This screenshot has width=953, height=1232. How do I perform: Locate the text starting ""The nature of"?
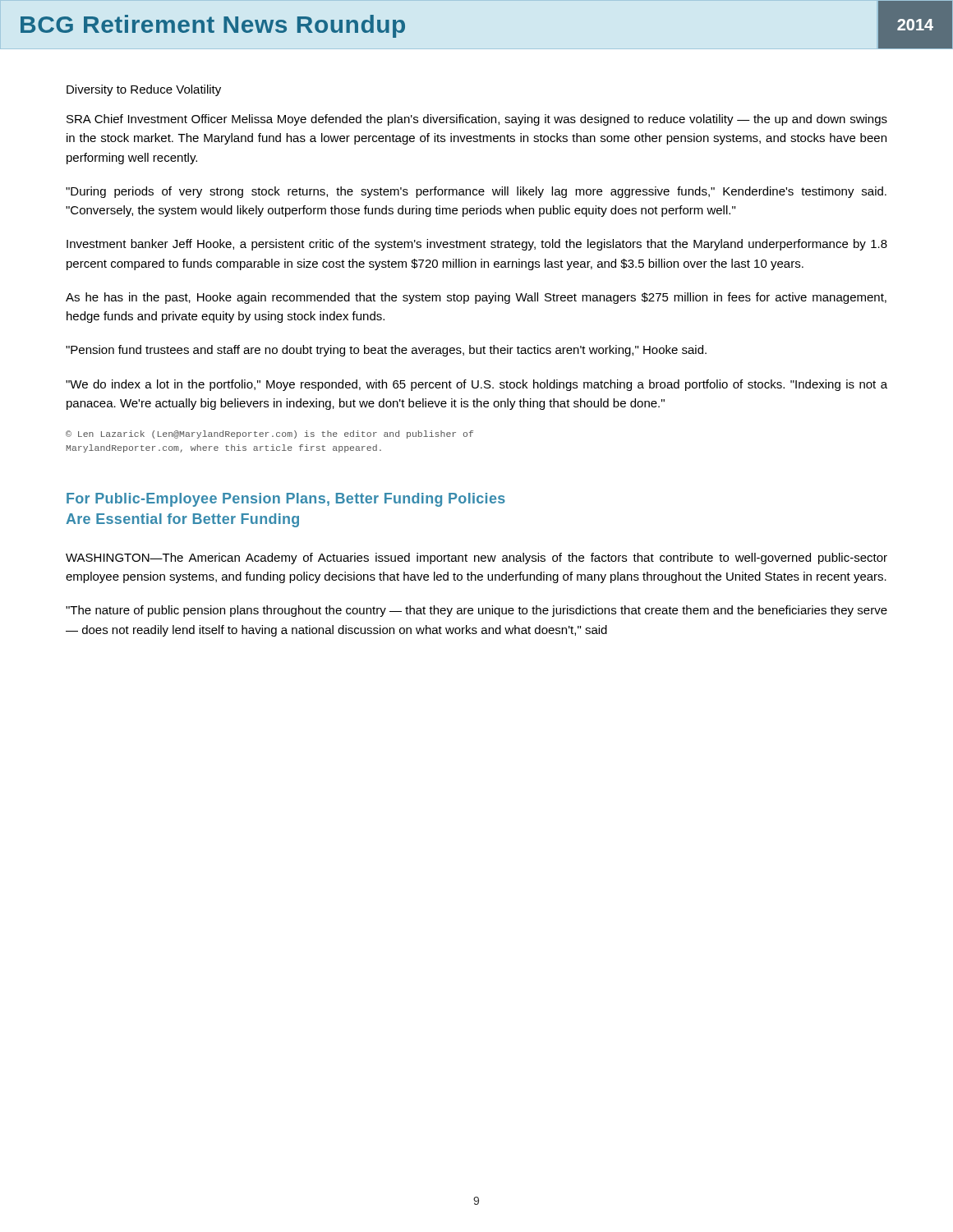(476, 620)
